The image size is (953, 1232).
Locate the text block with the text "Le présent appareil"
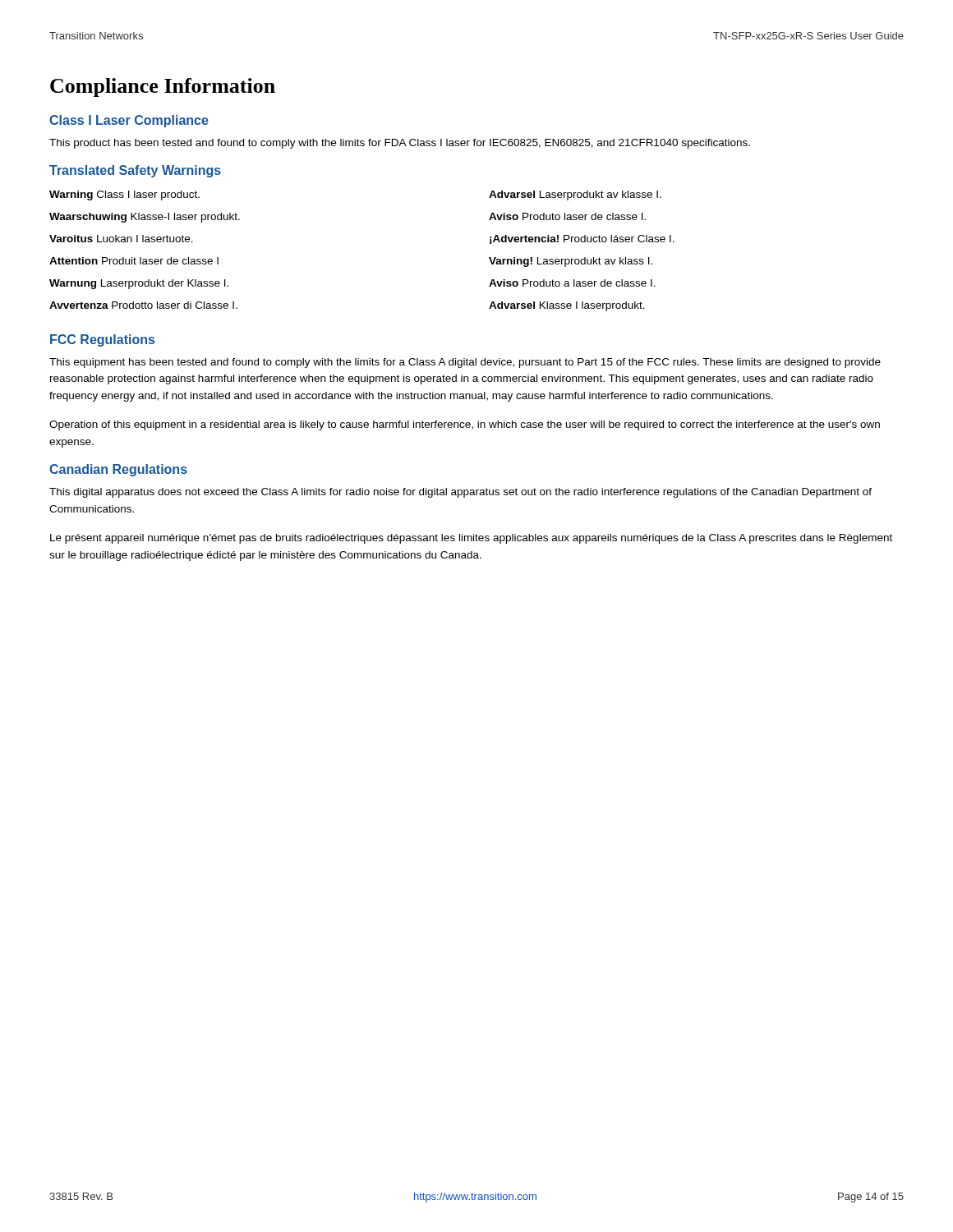tap(471, 546)
